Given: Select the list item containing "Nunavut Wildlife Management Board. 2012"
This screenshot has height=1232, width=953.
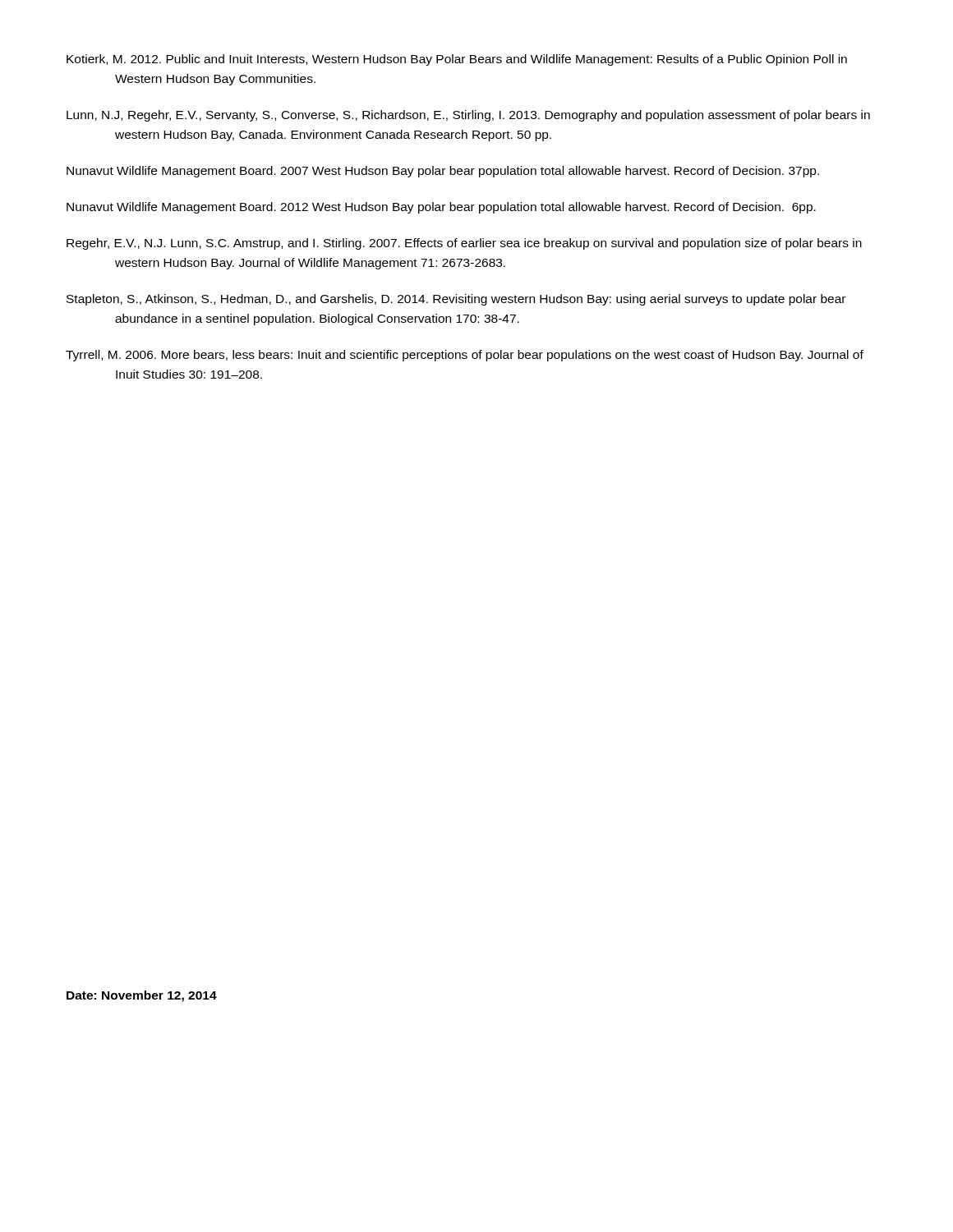Looking at the screenshot, I should coord(441,207).
